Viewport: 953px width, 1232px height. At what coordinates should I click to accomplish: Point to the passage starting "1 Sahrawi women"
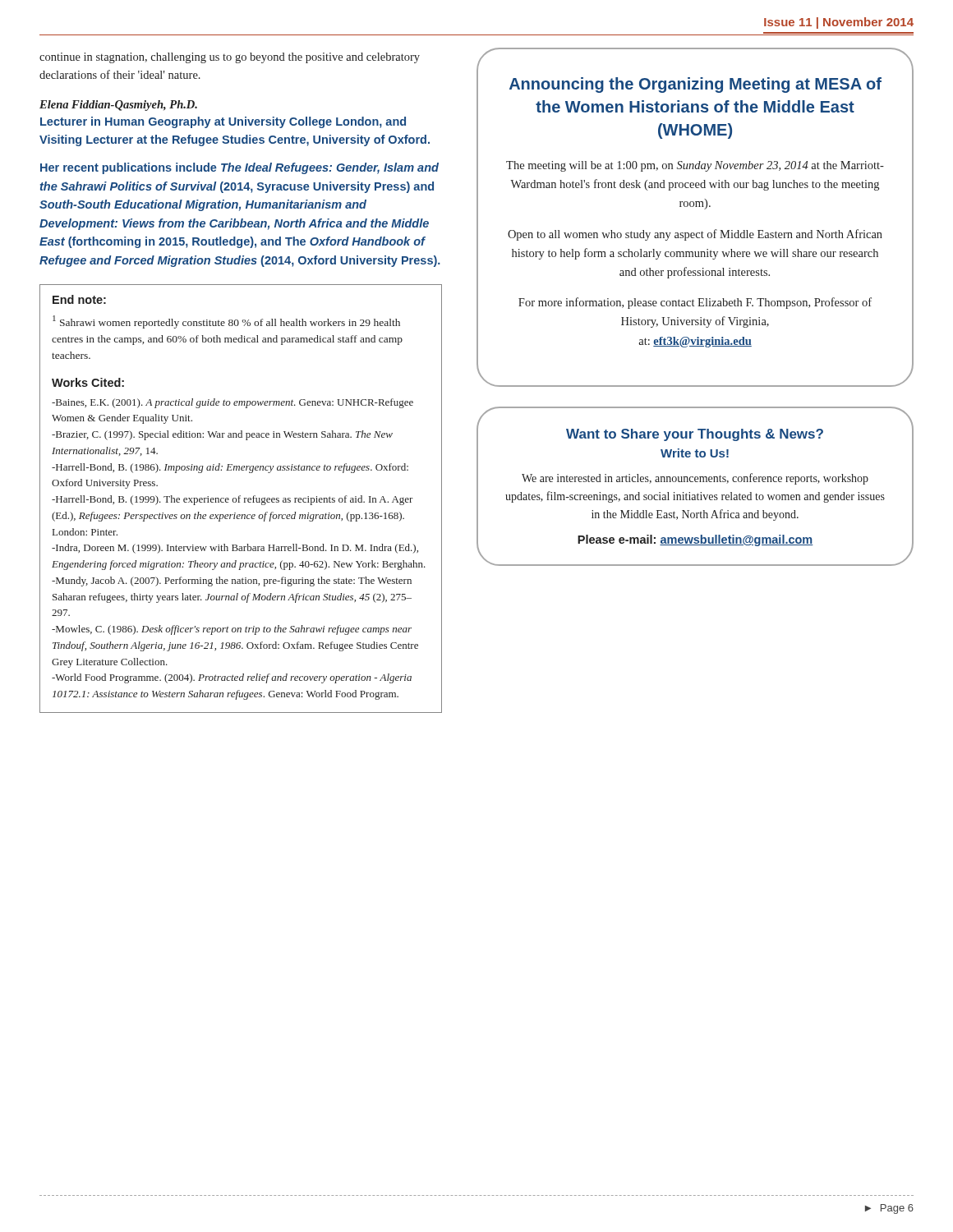point(227,337)
